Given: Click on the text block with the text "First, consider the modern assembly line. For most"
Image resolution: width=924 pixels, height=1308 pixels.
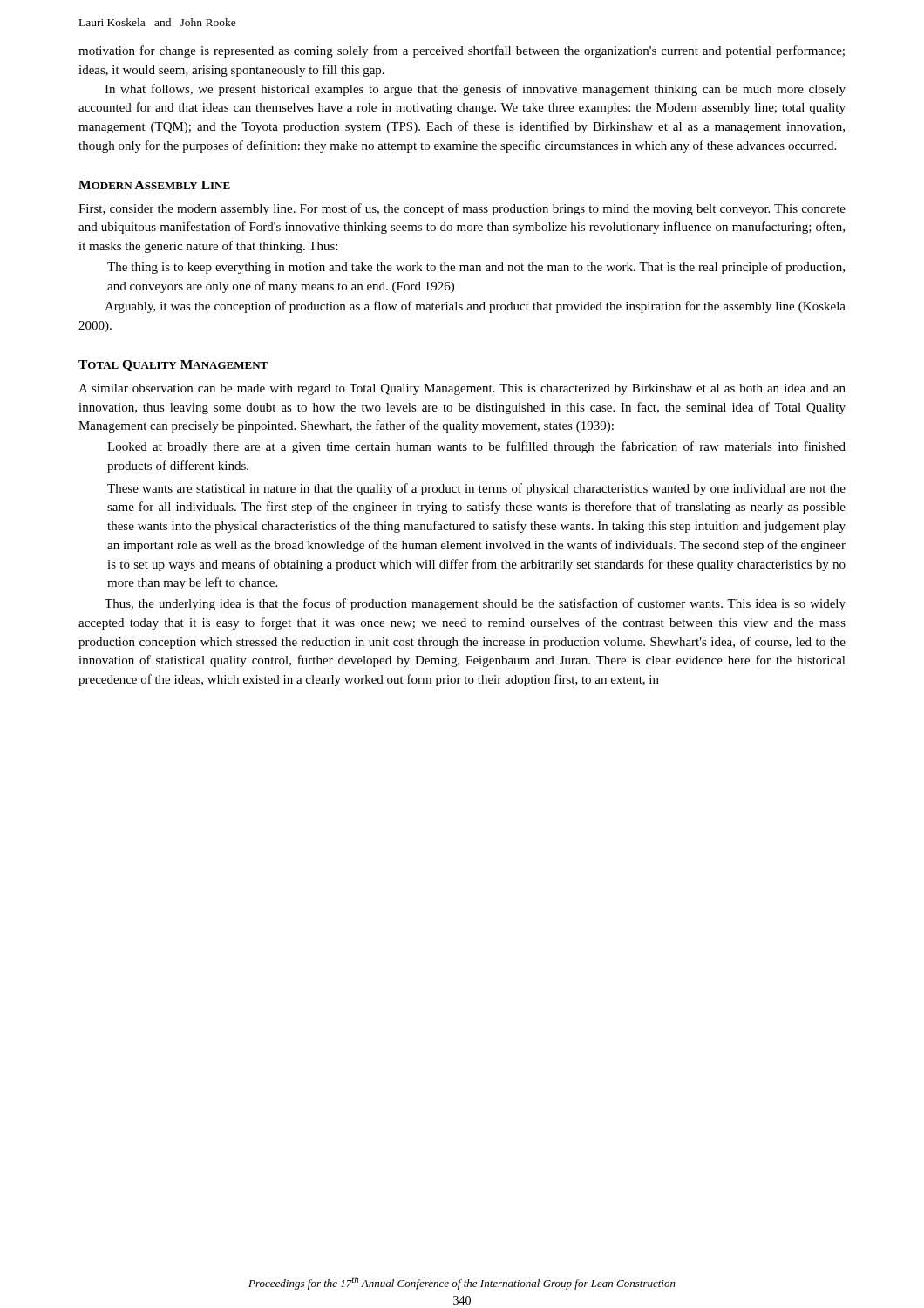Looking at the screenshot, I should coord(462,228).
